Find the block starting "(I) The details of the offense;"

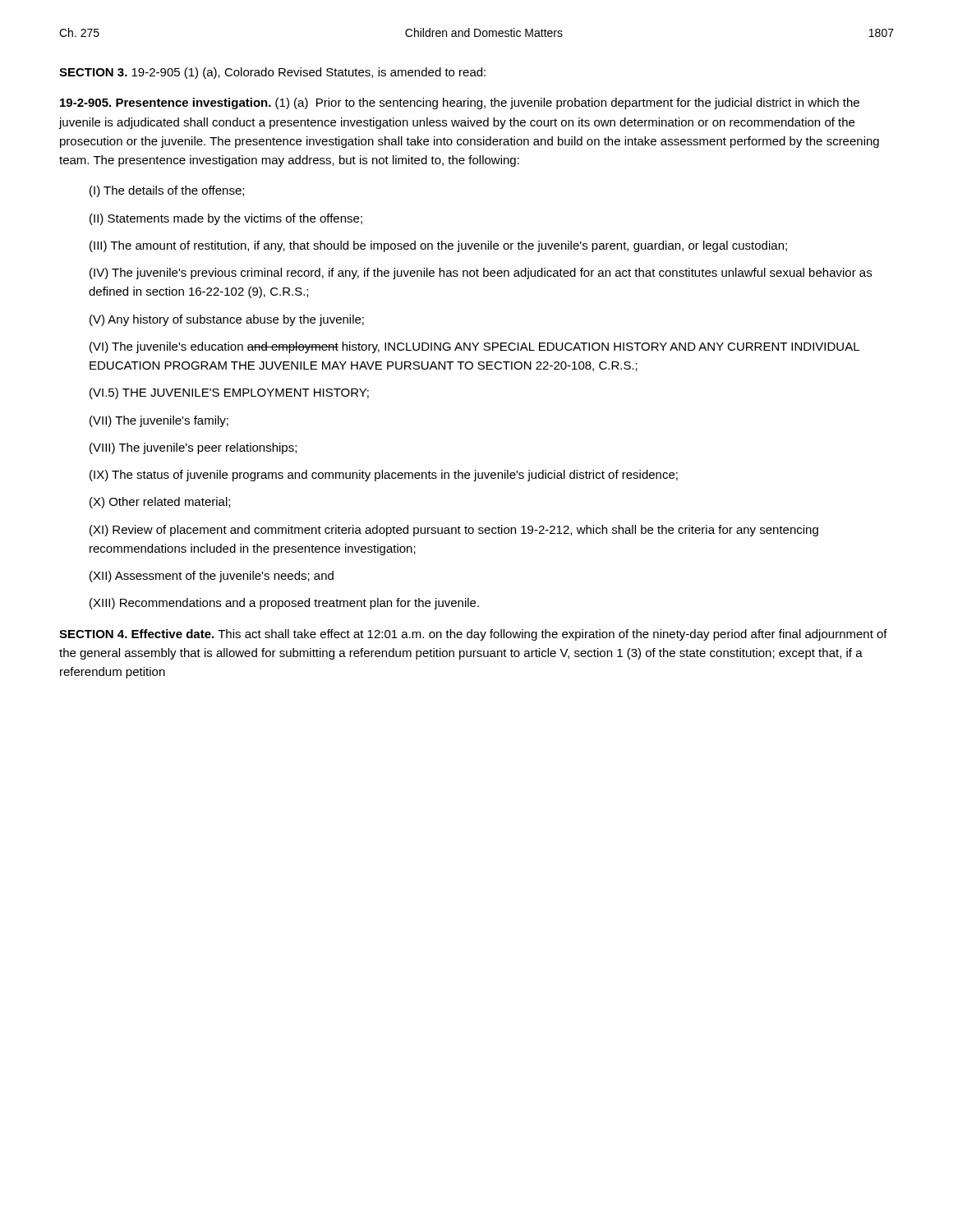[167, 190]
